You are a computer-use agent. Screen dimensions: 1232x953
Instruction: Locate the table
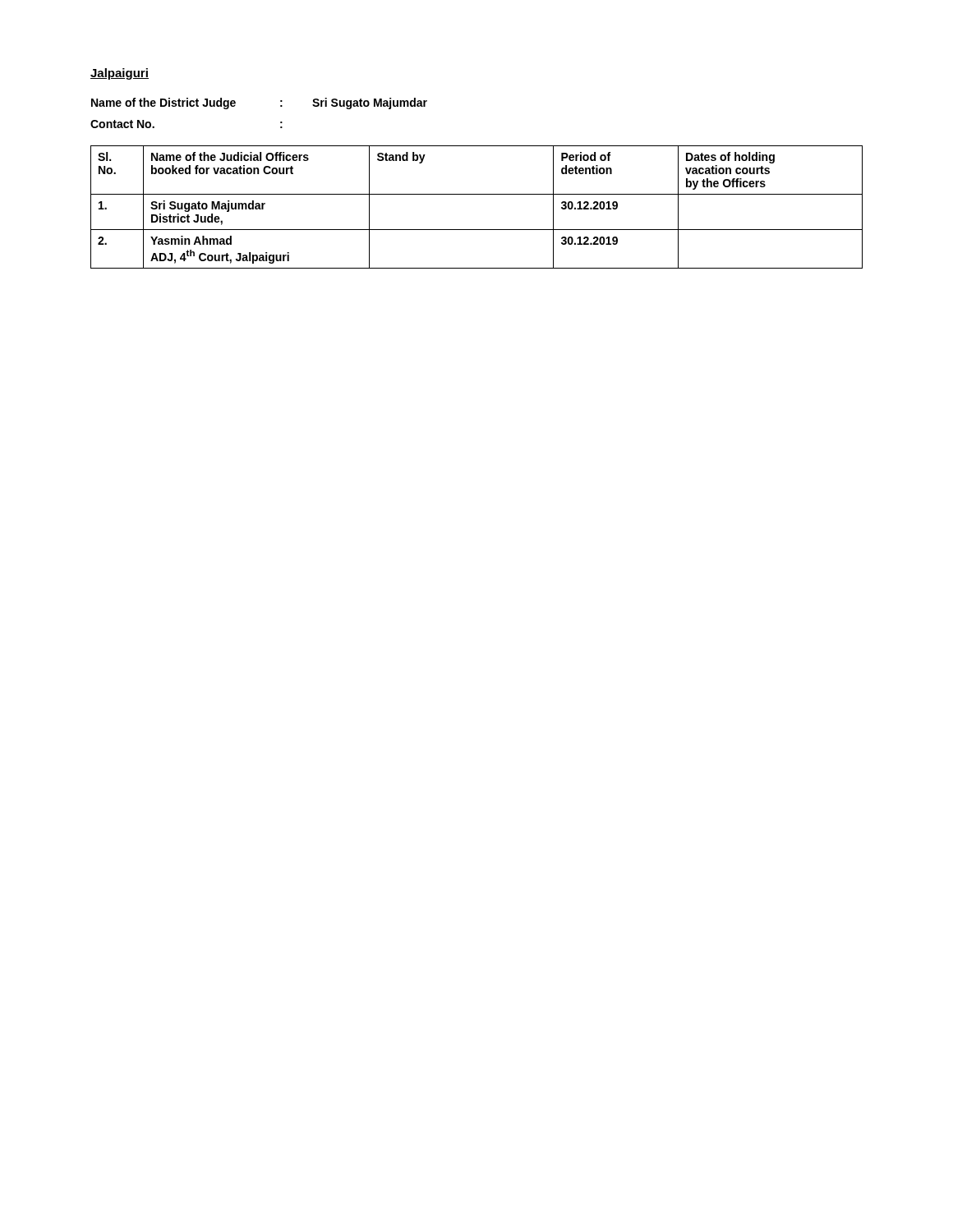[476, 207]
